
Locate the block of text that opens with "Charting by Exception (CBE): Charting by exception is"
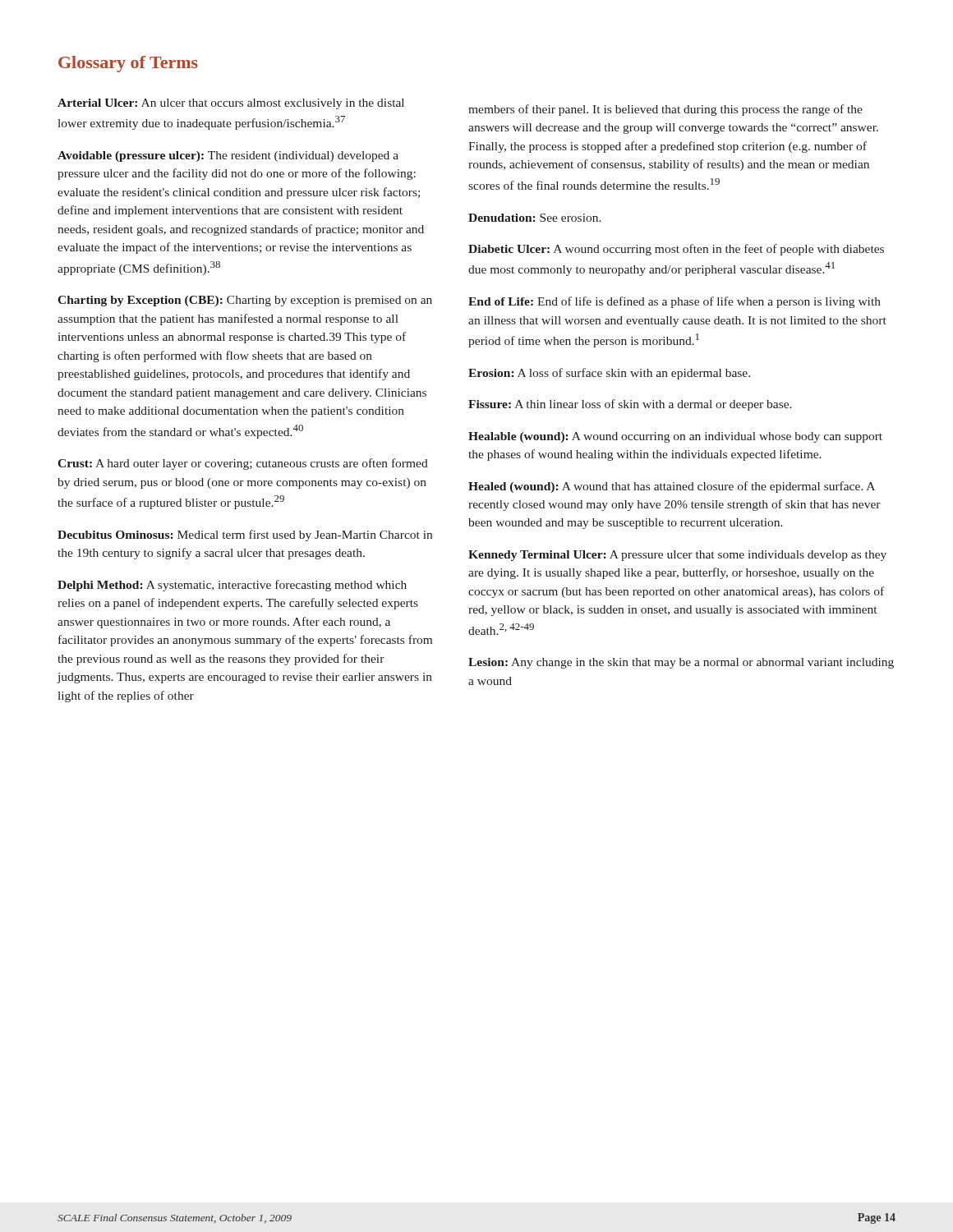click(246, 366)
